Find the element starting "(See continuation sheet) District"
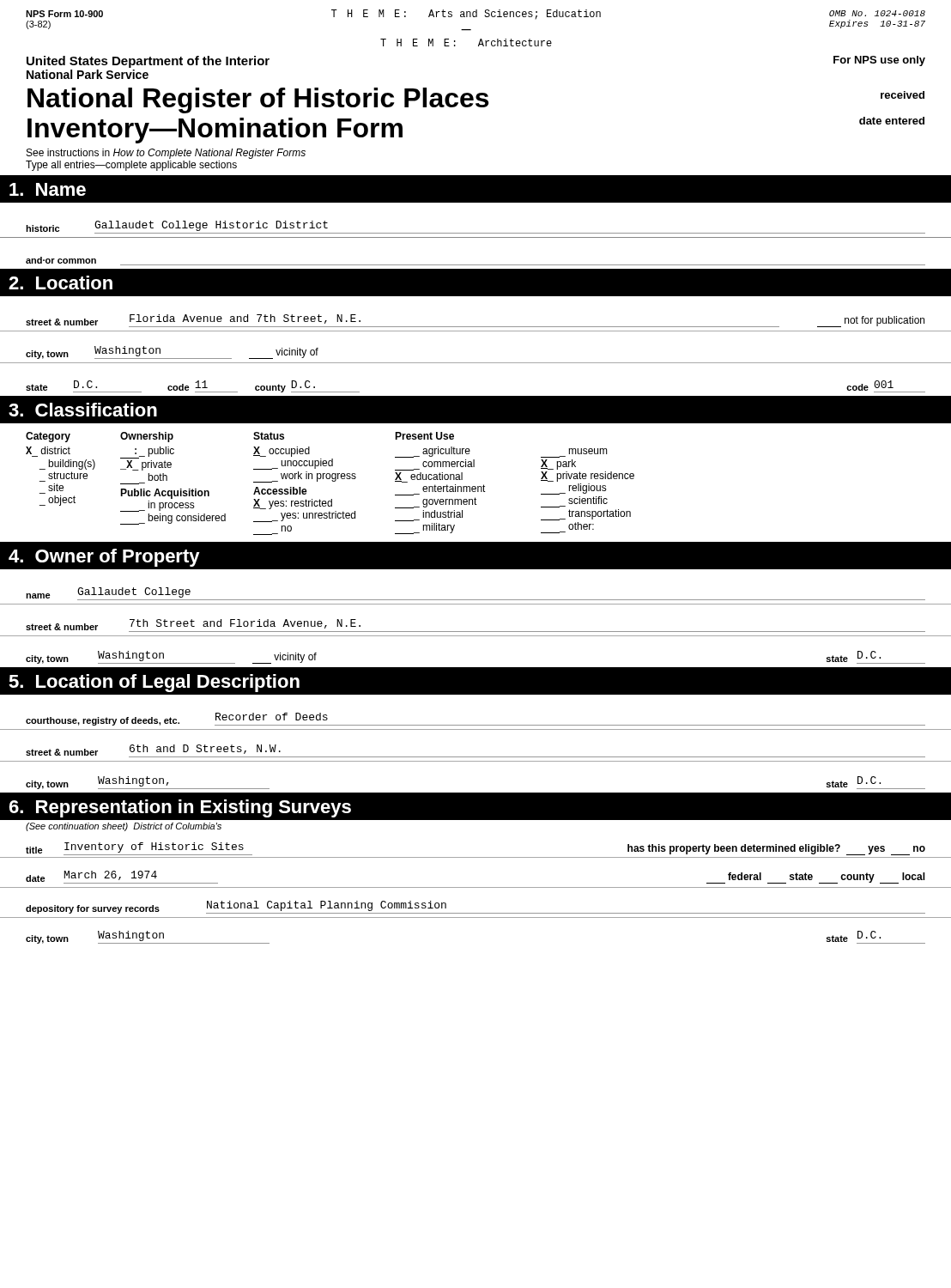951x1288 pixels. [124, 826]
